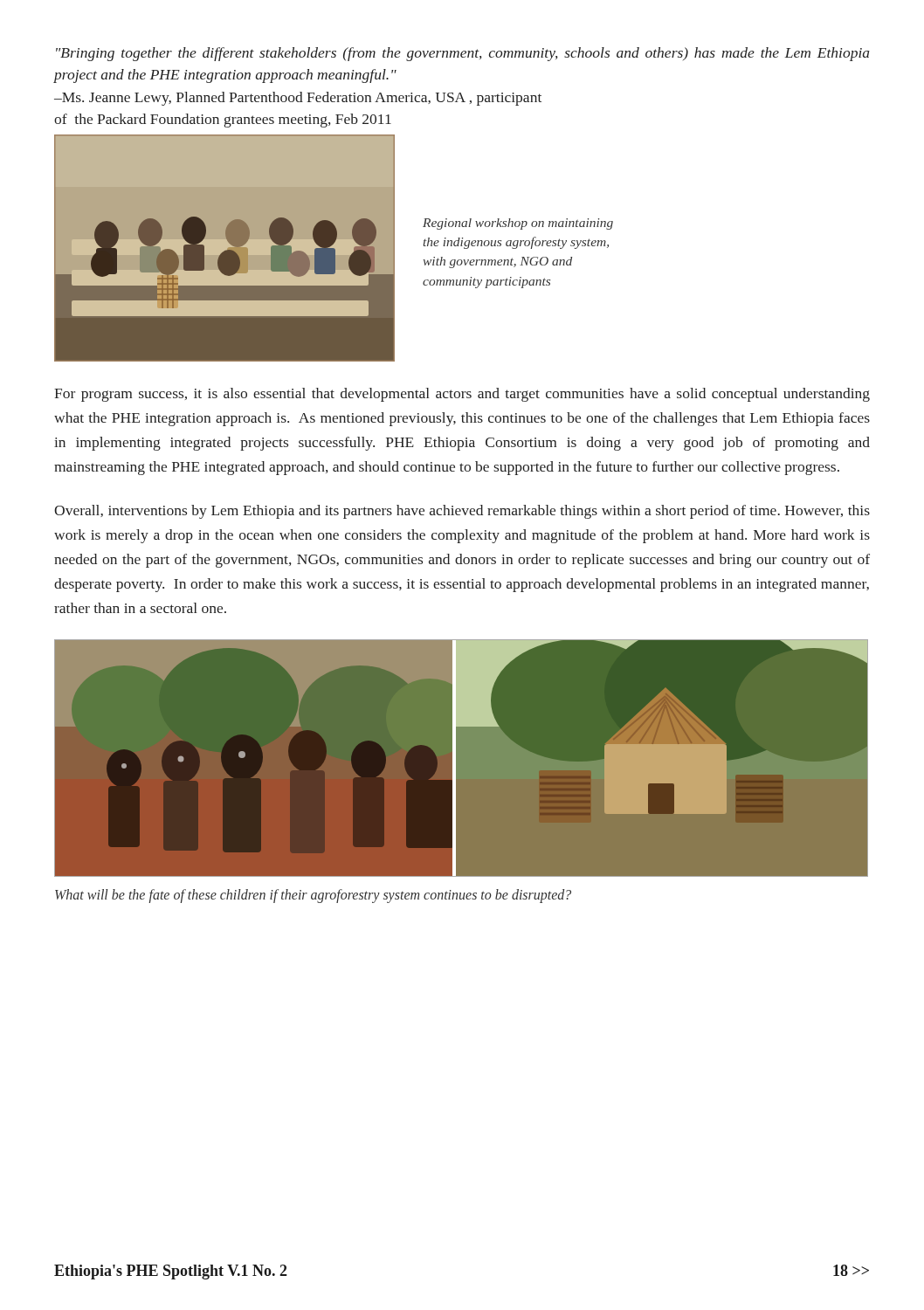Click the passage that begins "Overall, interventions by Lem Ethiopia and its"
This screenshot has height=1310, width=924.
(462, 558)
